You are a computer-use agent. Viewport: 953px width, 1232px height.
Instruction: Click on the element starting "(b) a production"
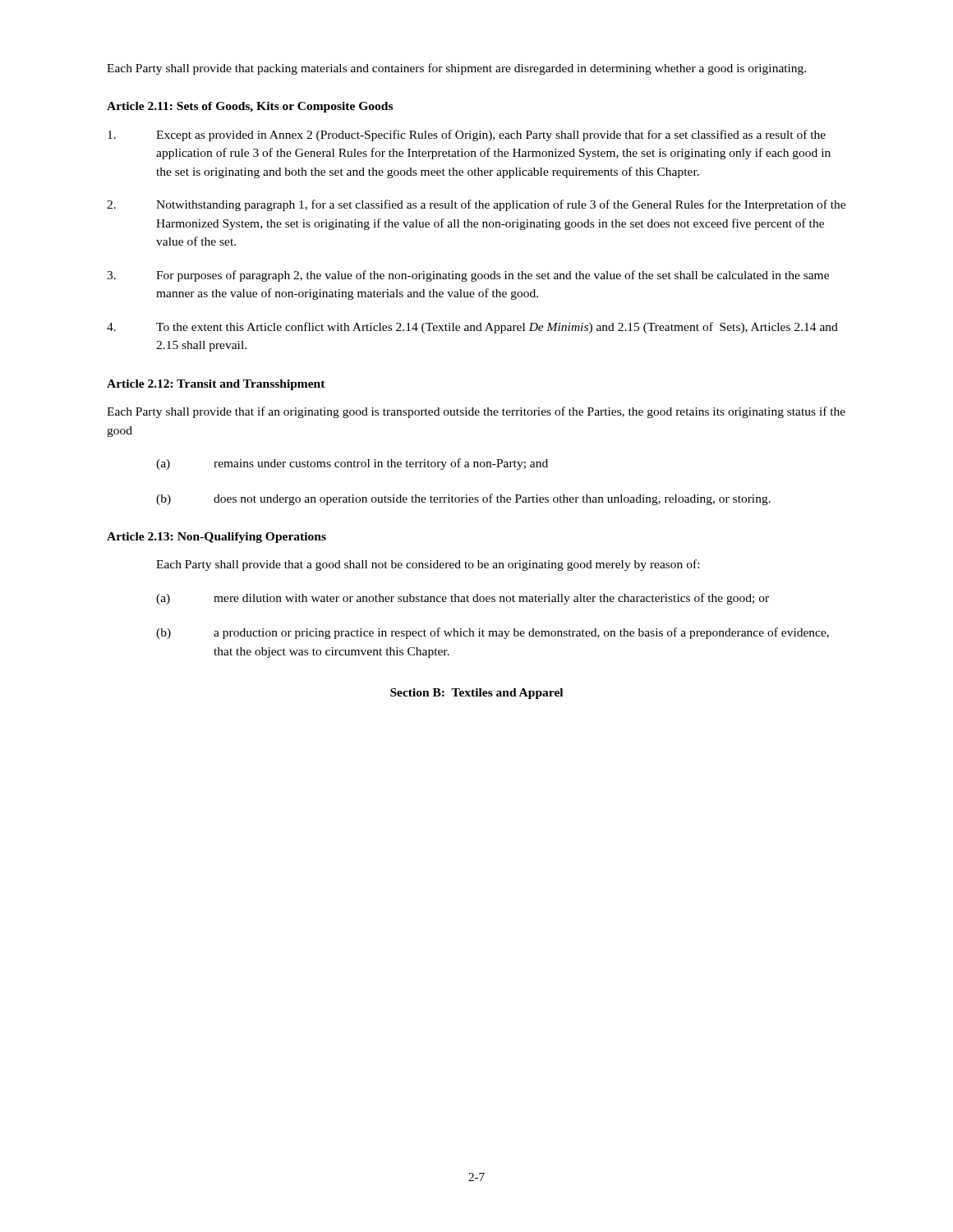pyautogui.click(x=501, y=642)
